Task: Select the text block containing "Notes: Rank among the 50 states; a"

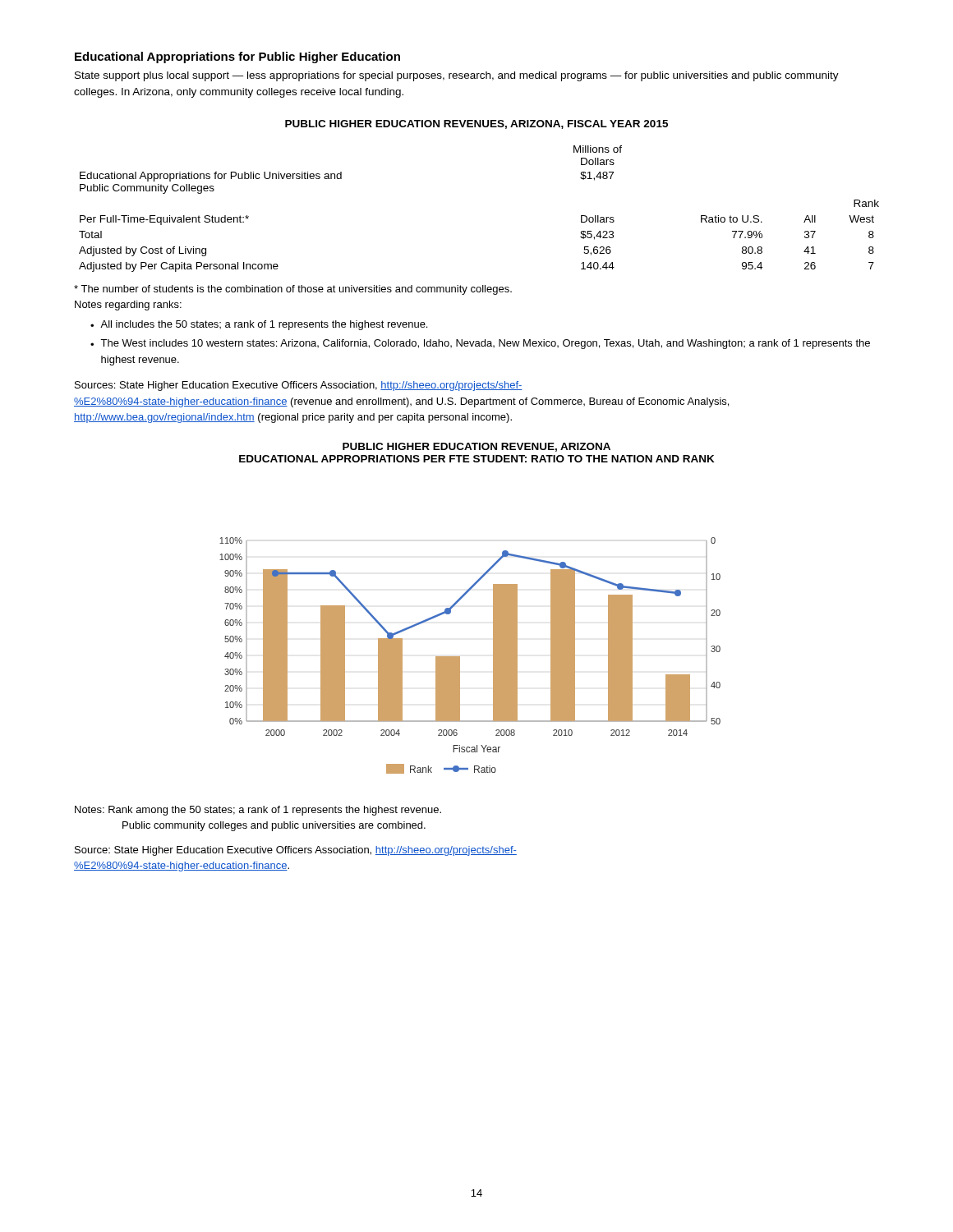Action: coord(258,818)
